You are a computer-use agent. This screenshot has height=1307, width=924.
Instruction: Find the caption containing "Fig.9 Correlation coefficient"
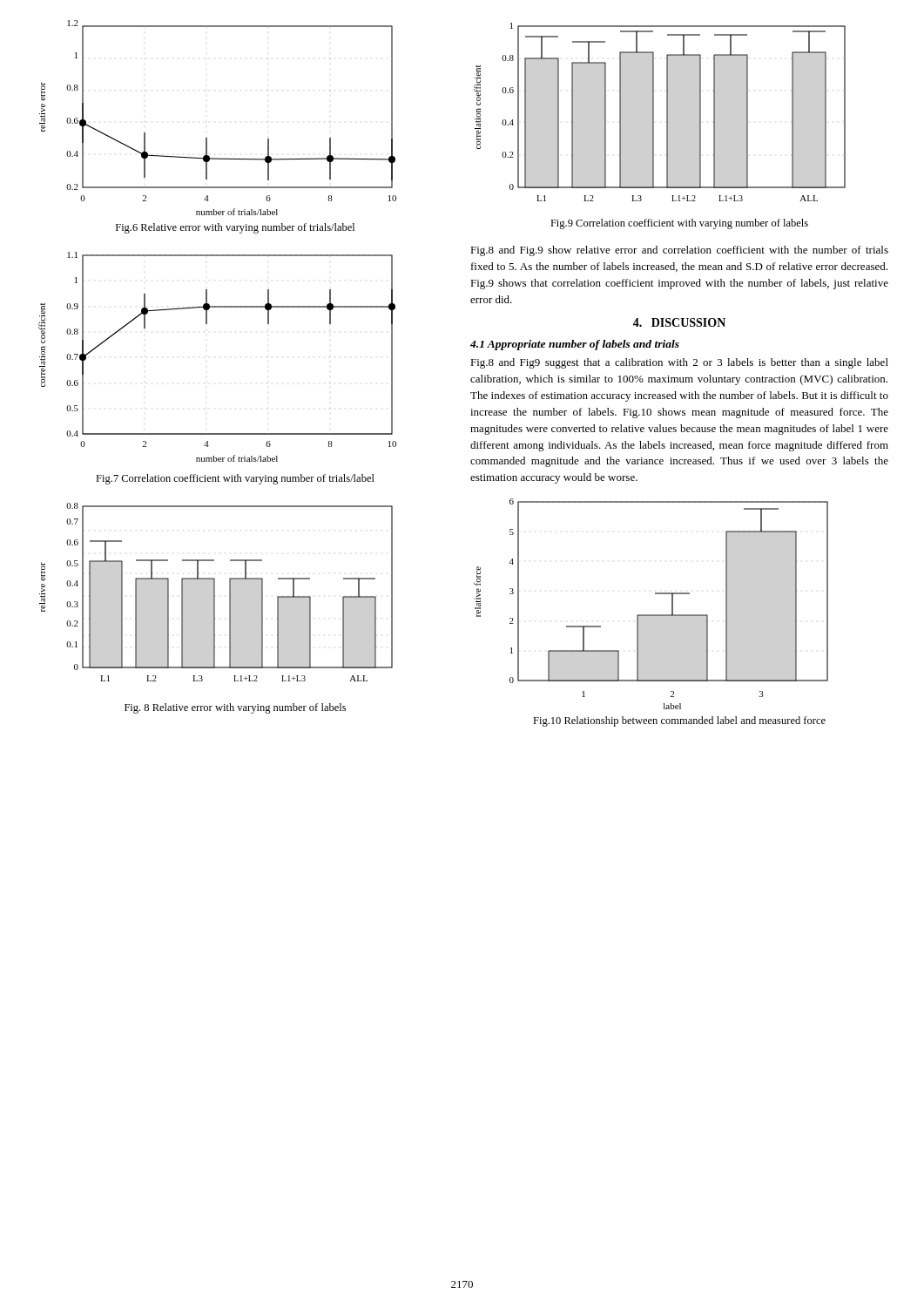pos(679,223)
